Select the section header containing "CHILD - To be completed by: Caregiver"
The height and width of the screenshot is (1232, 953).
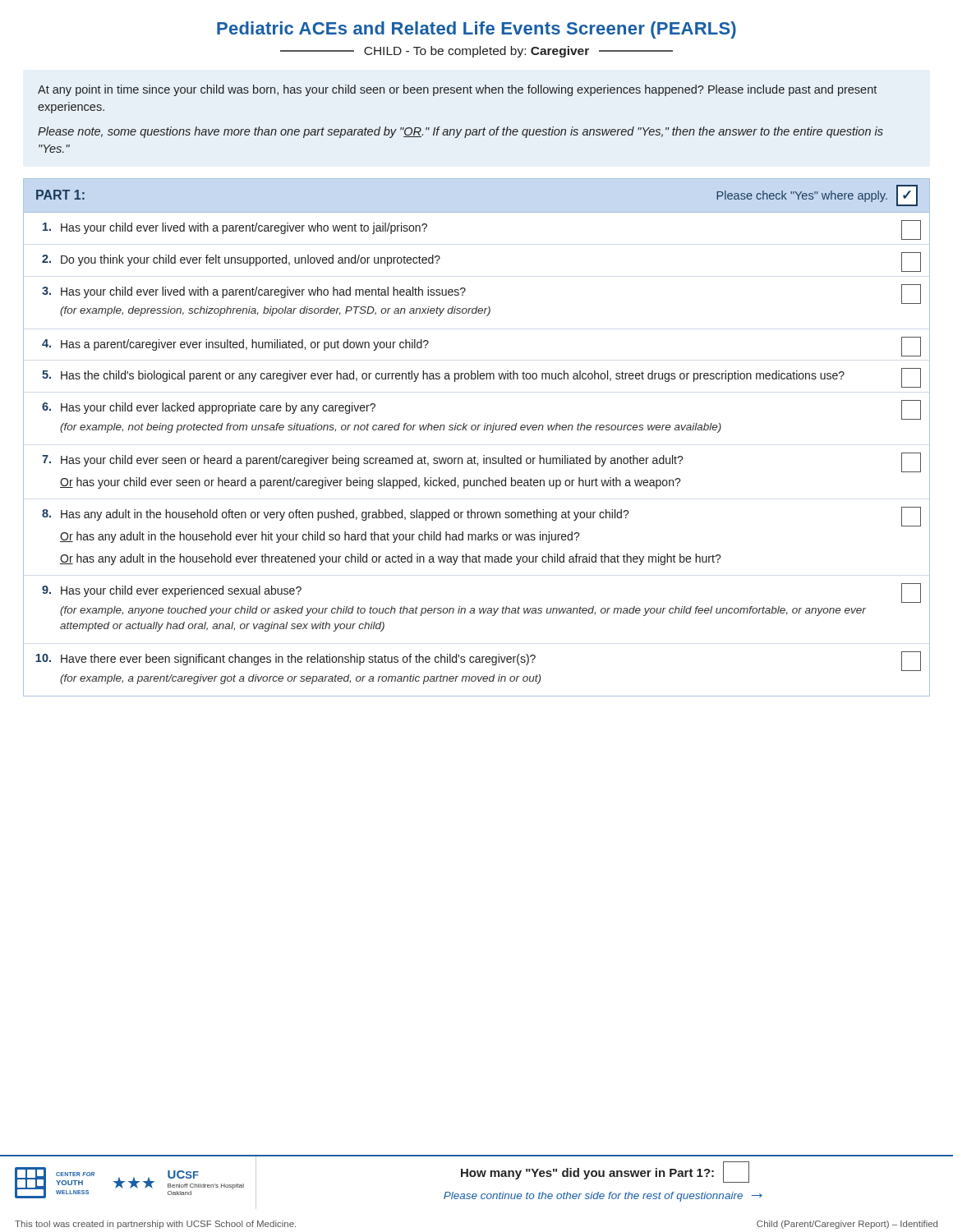pyautogui.click(x=476, y=51)
